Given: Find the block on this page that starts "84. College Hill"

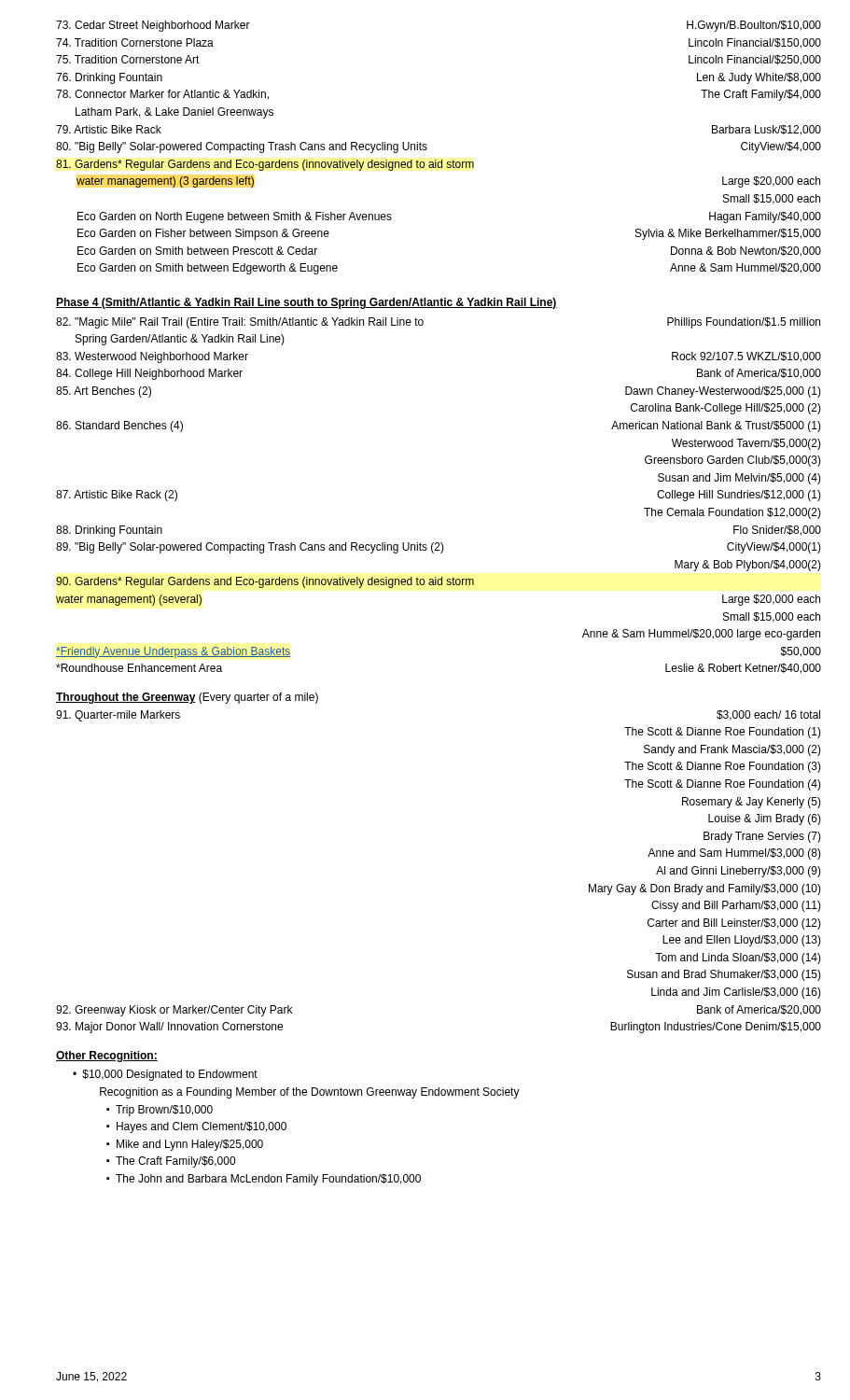Looking at the screenshot, I should click(145, 374).
